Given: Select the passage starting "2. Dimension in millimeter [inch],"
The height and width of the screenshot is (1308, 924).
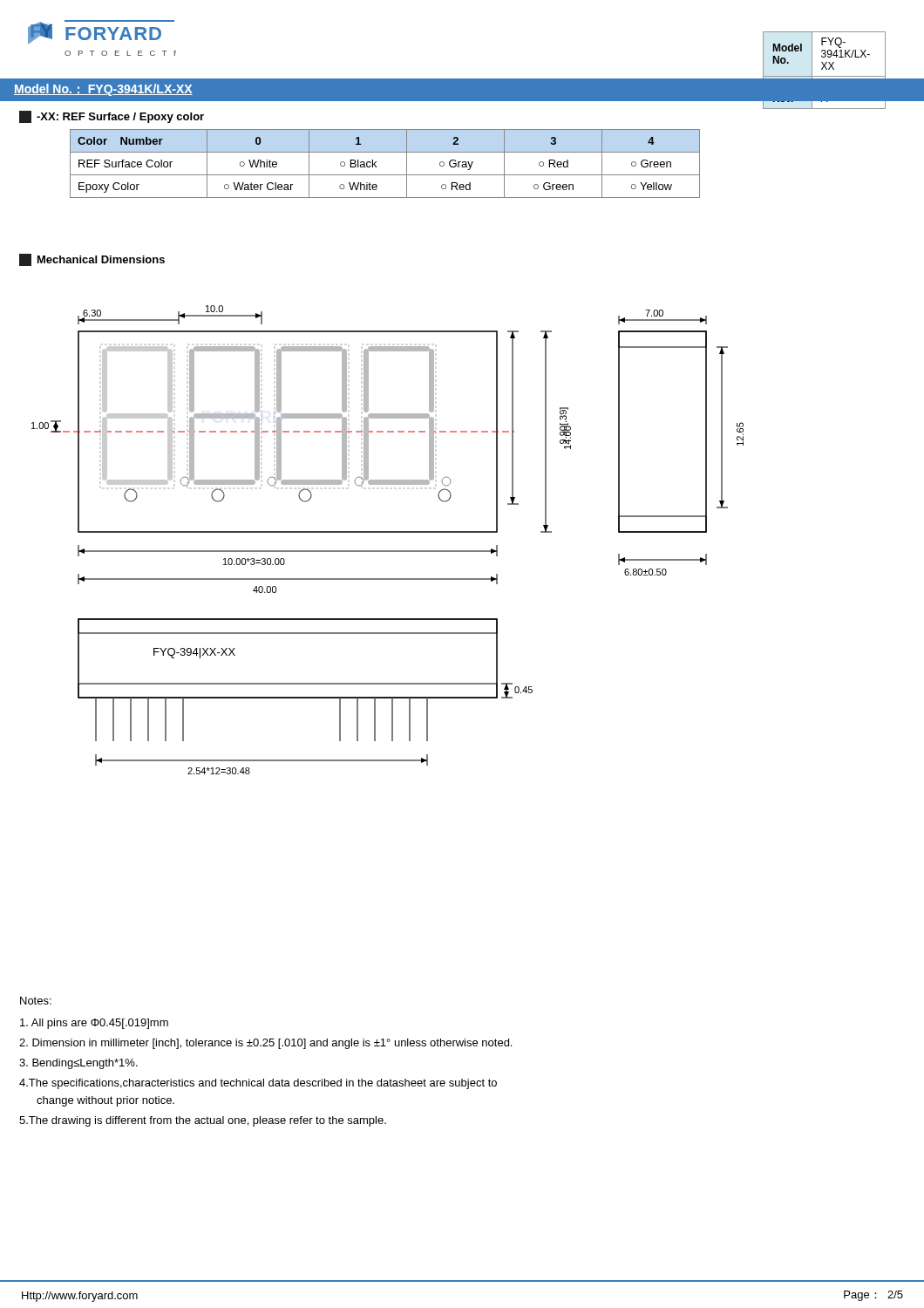Looking at the screenshot, I should coord(266,1042).
